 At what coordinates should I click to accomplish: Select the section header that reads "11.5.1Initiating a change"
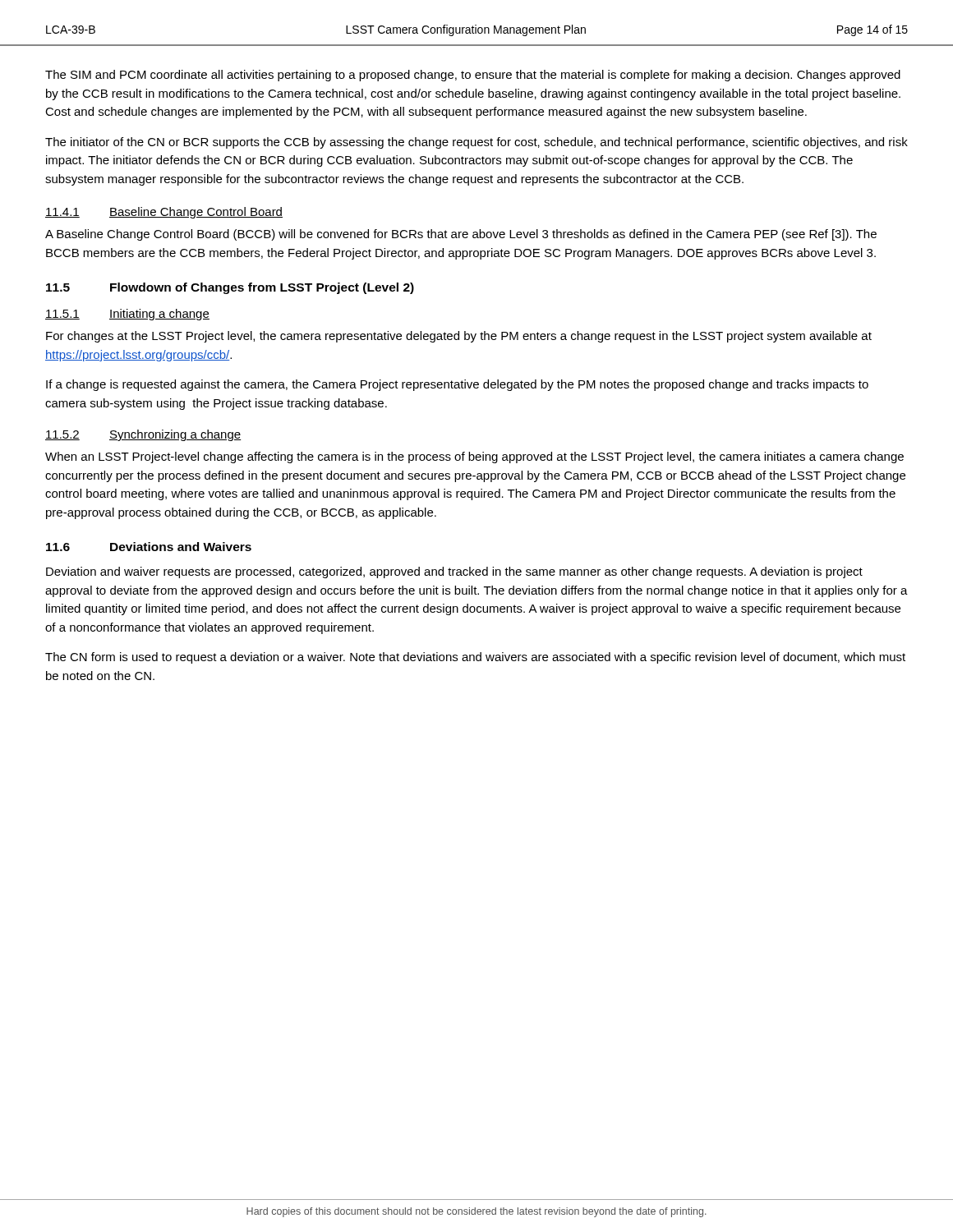pyautogui.click(x=127, y=313)
